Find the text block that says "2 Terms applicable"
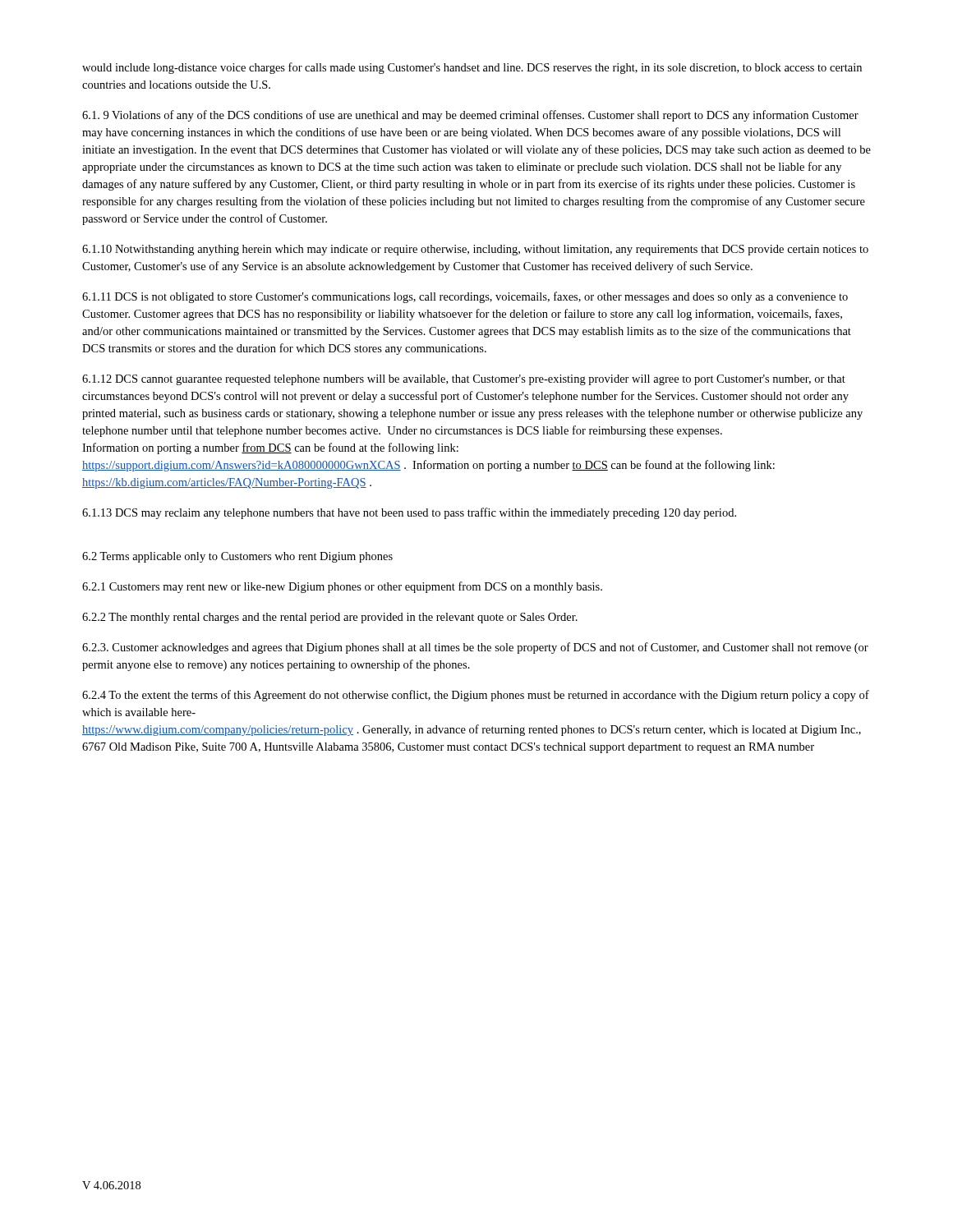This screenshot has width=953, height=1232. [237, 556]
